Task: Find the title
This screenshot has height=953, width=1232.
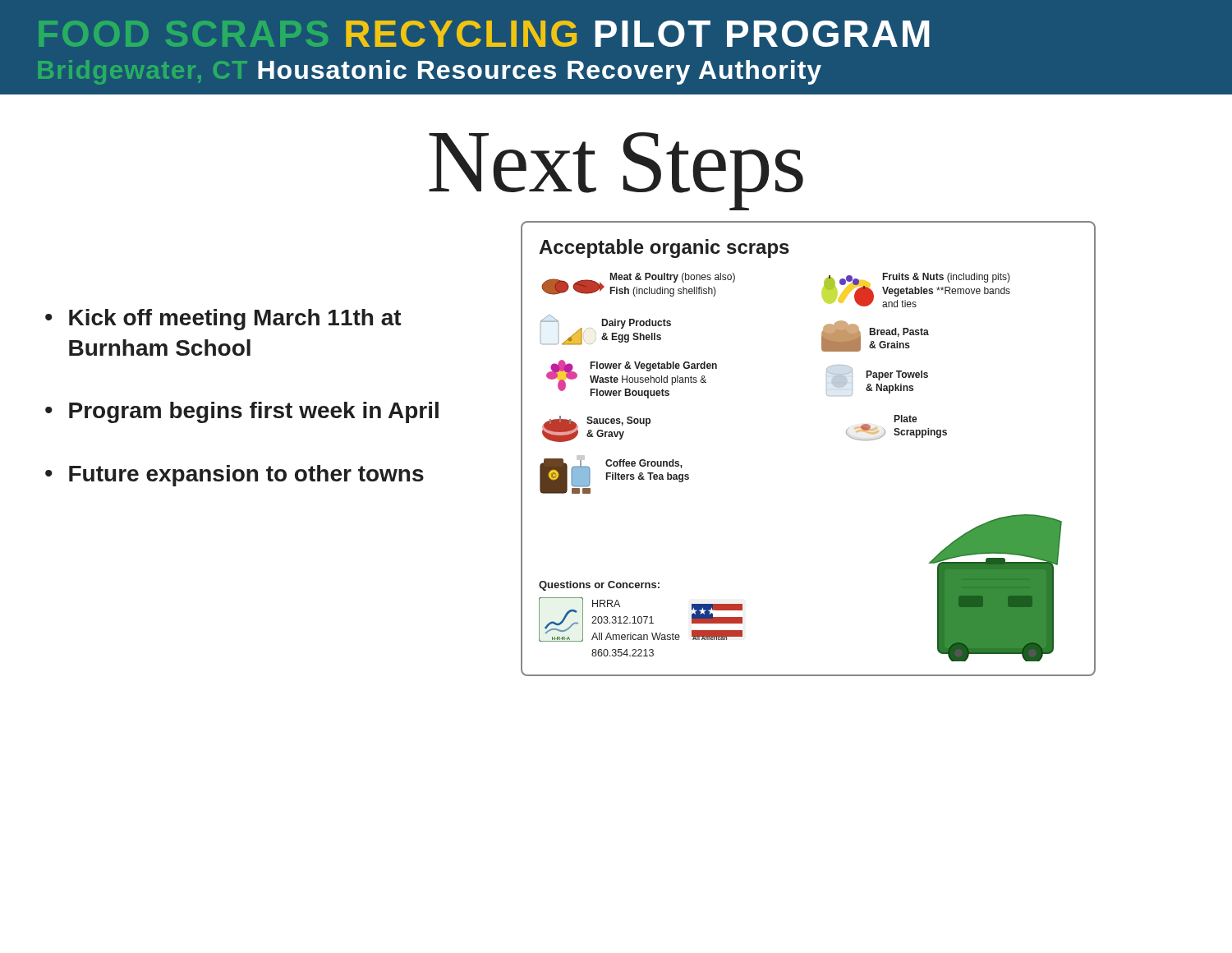Action: [616, 162]
